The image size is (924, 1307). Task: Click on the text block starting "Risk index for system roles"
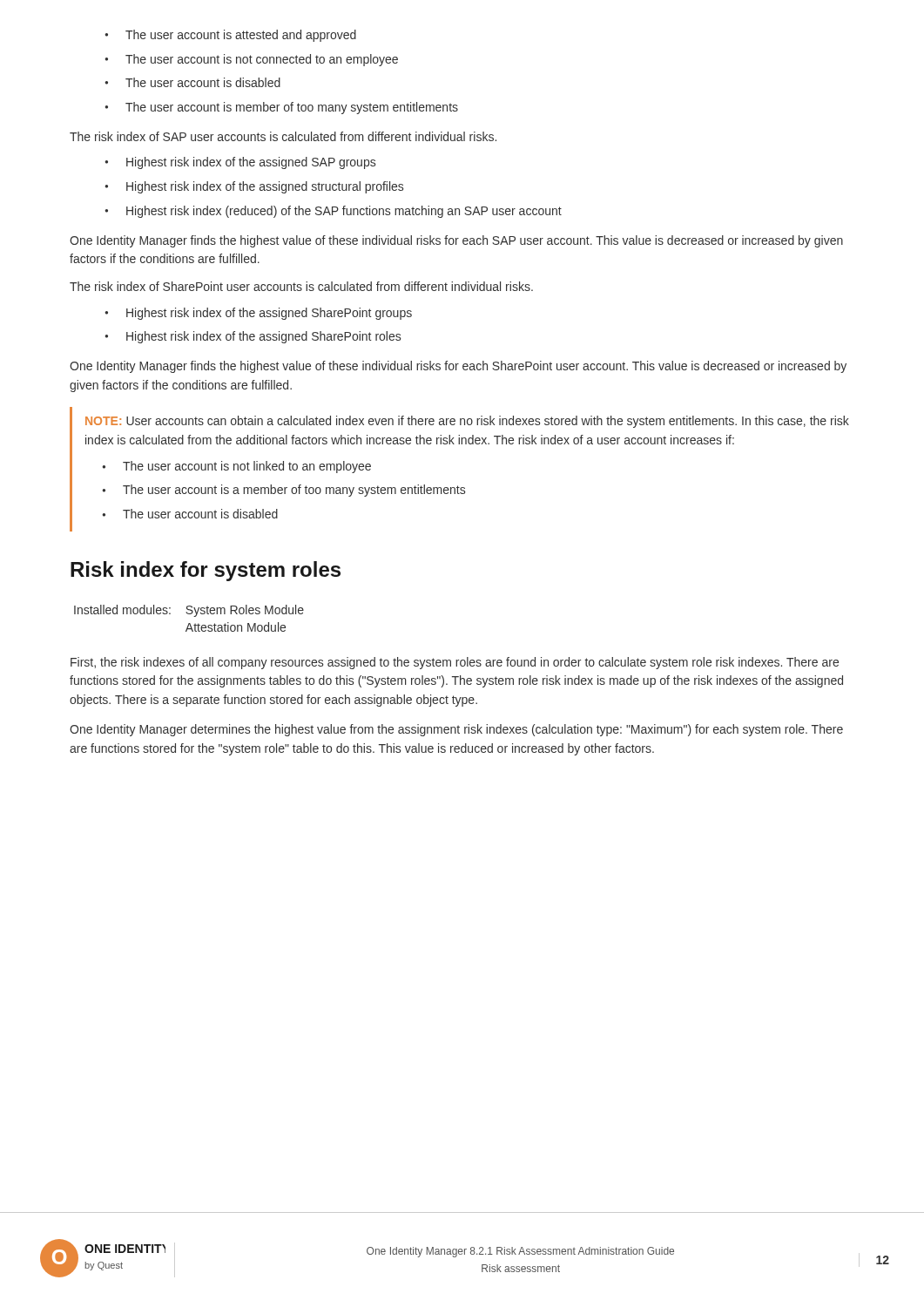[206, 569]
